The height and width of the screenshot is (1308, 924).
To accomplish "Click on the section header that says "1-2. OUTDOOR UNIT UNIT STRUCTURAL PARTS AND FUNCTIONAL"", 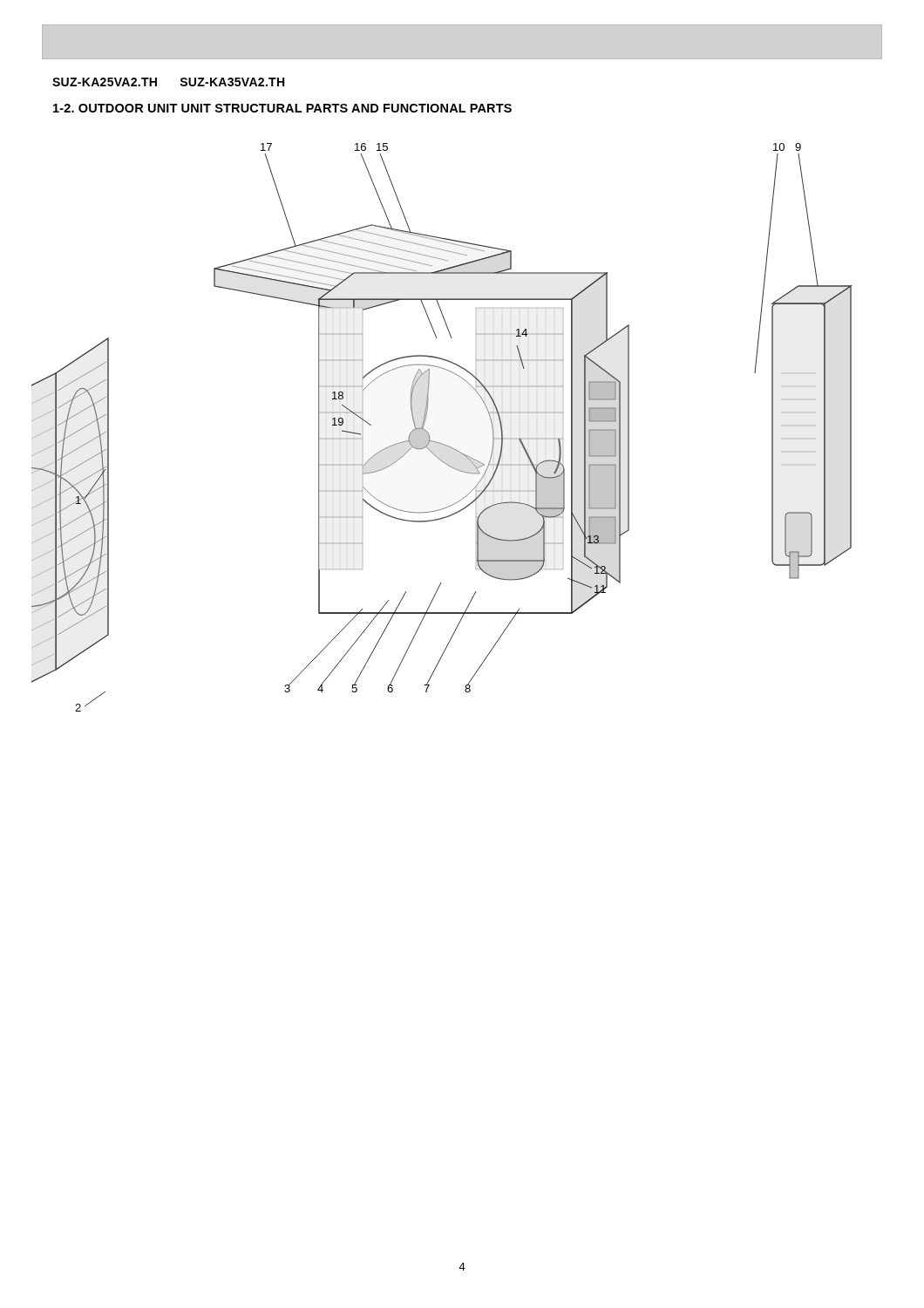I will click(282, 108).
